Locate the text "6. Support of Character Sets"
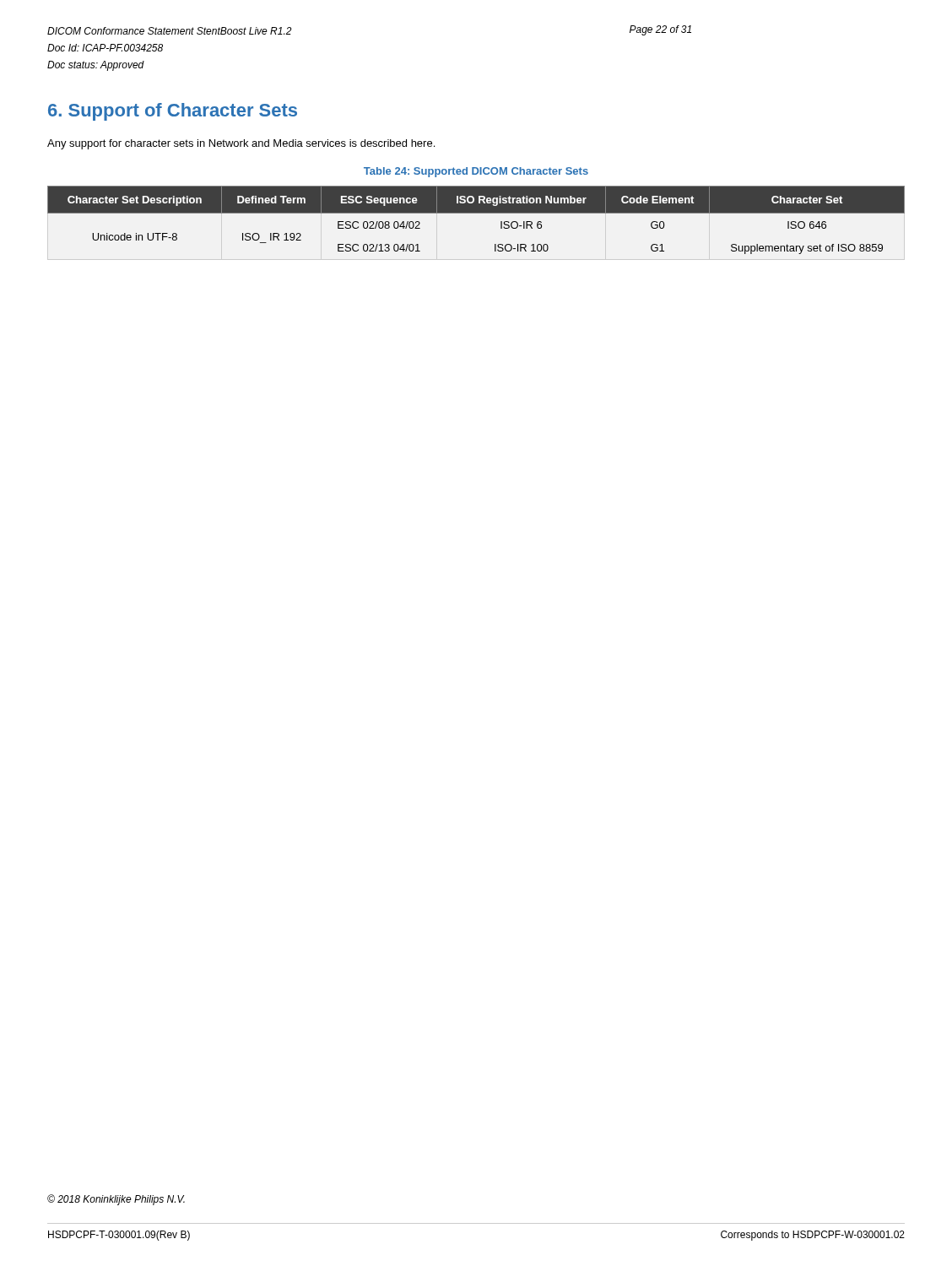The image size is (952, 1266). click(173, 110)
